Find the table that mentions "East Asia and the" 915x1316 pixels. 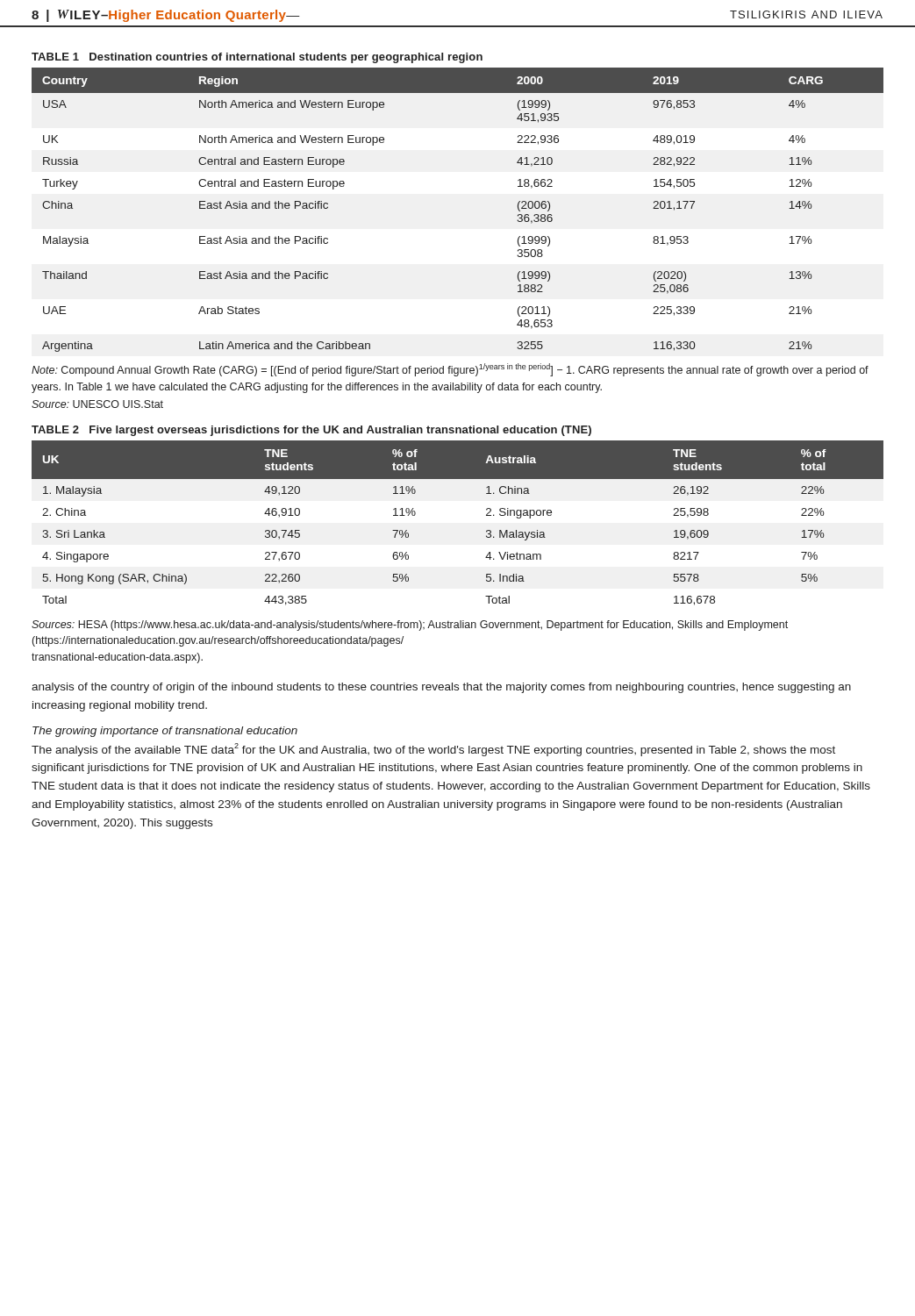458,212
